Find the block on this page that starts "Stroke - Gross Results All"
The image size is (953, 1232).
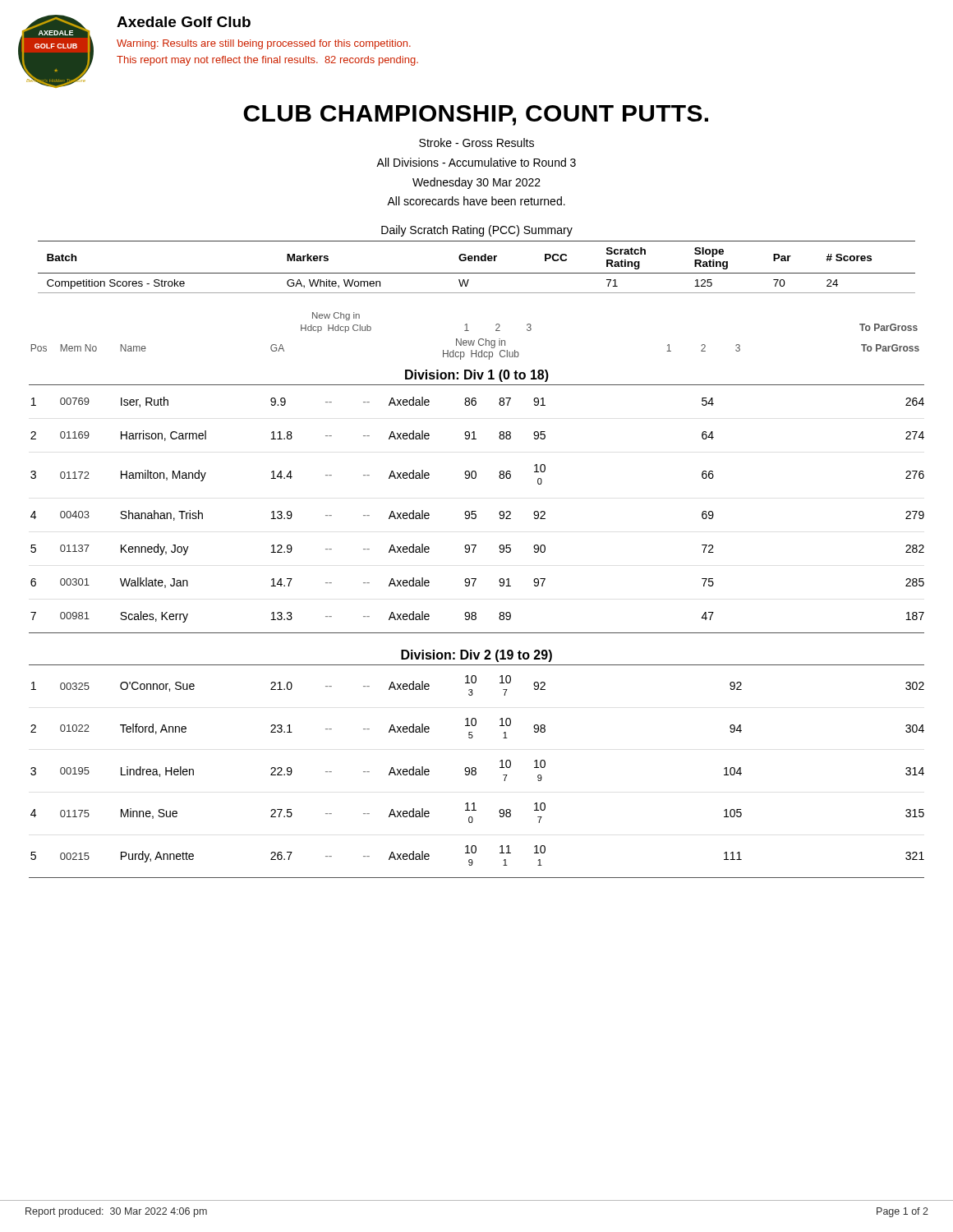(476, 172)
